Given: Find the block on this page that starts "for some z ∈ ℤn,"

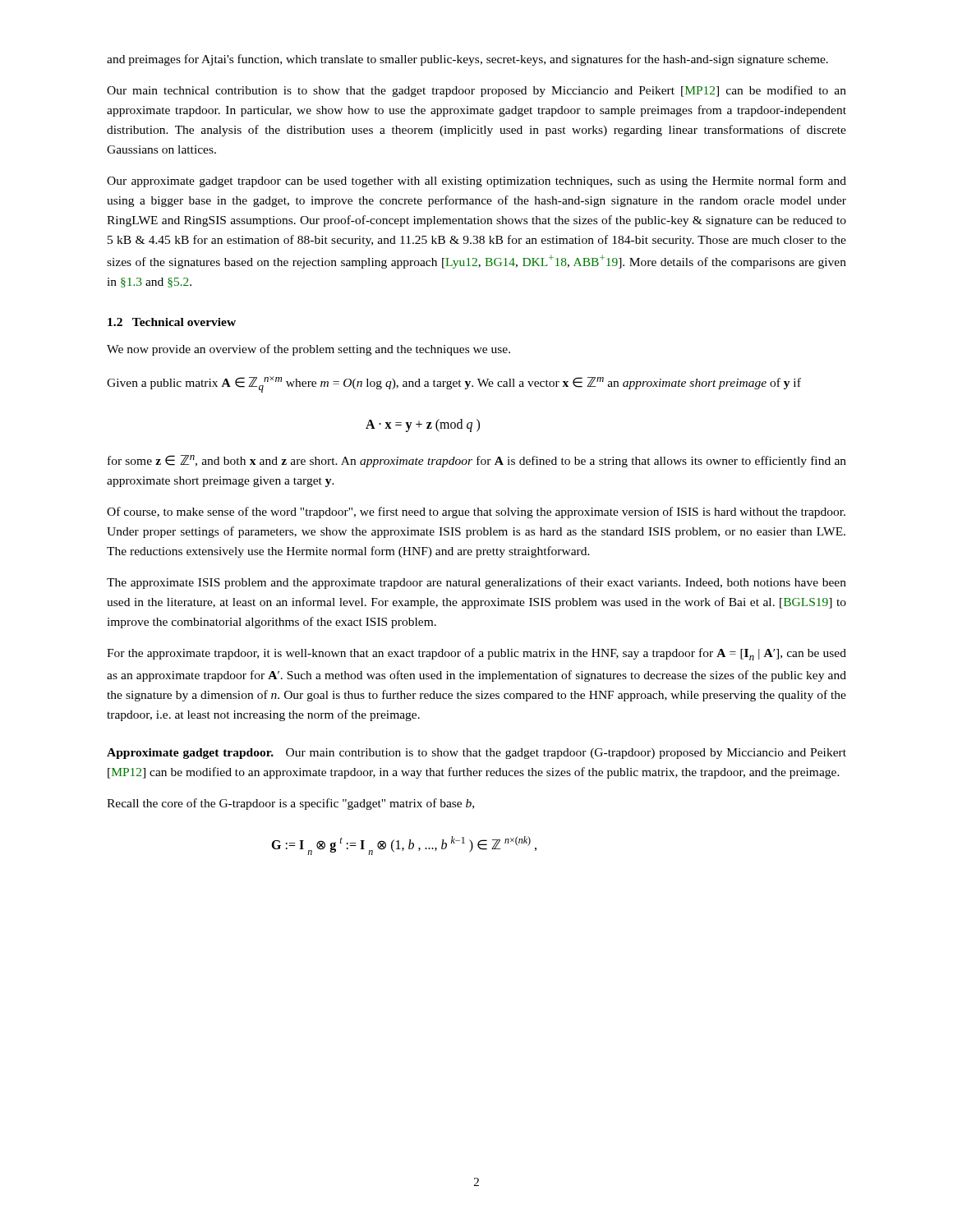Looking at the screenshot, I should tap(476, 469).
